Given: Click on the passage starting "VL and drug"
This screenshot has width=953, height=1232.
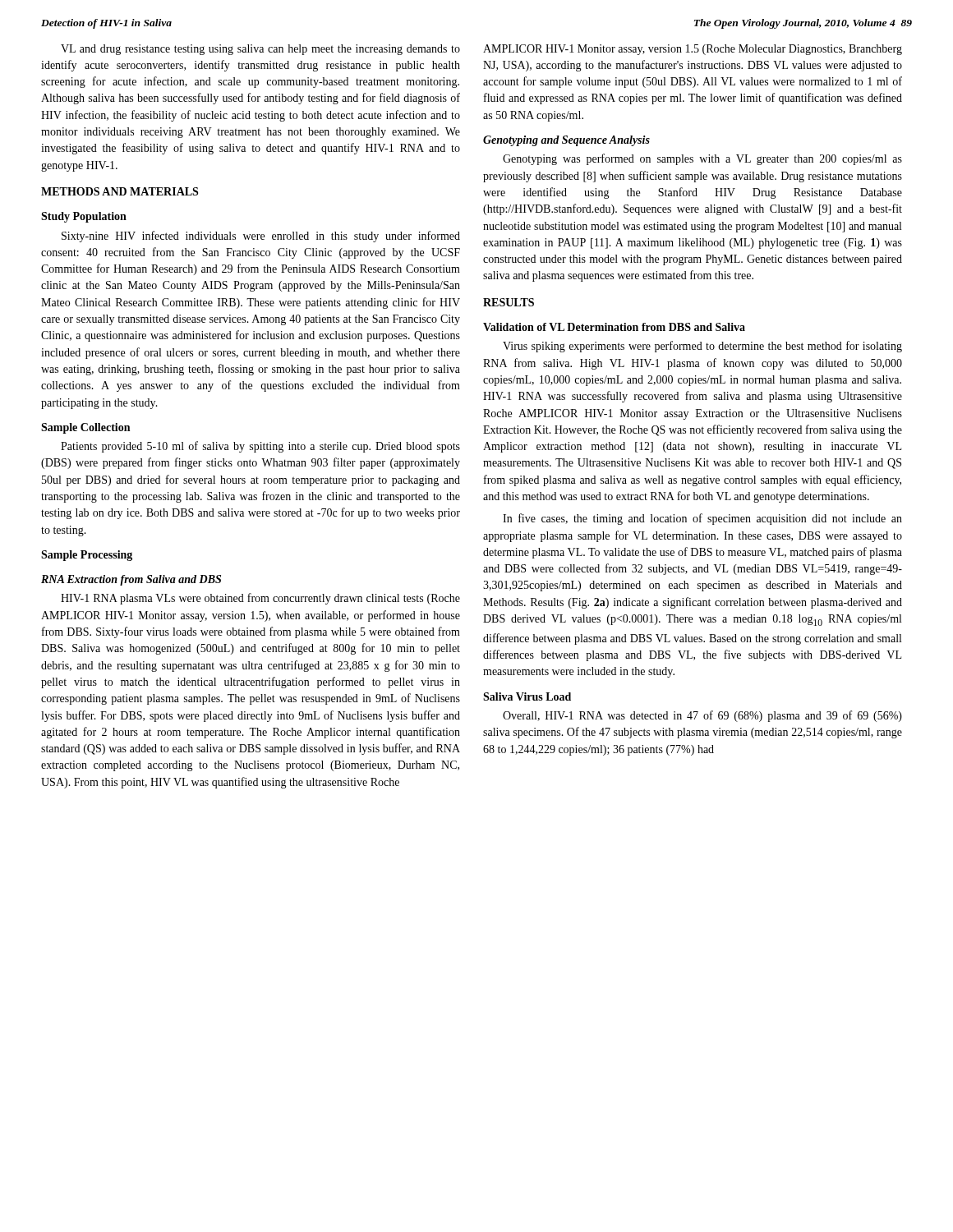Looking at the screenshot, I should tap(251, 107).
